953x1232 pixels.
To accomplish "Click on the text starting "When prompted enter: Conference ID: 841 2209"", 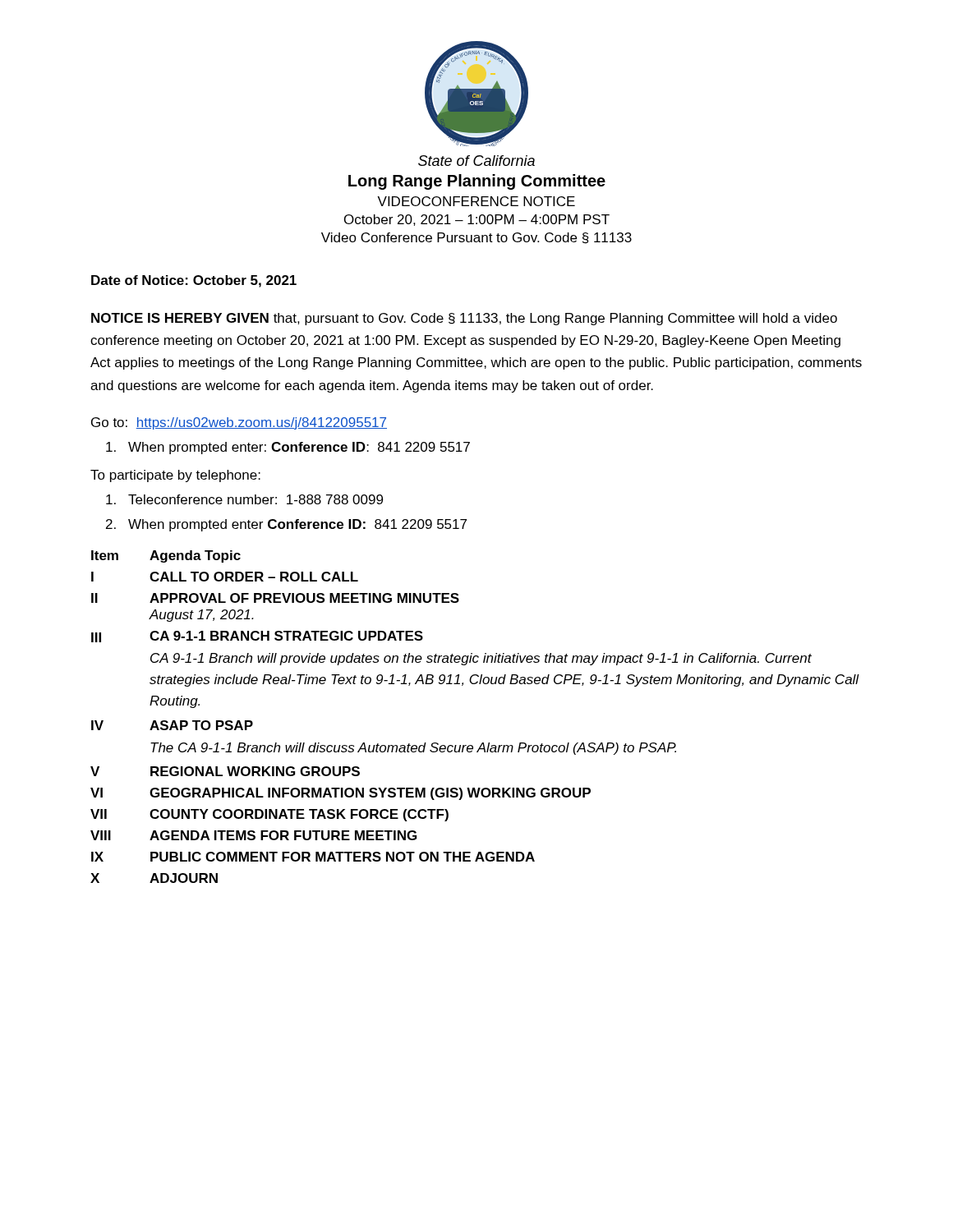I will click(x=288, y=447).
